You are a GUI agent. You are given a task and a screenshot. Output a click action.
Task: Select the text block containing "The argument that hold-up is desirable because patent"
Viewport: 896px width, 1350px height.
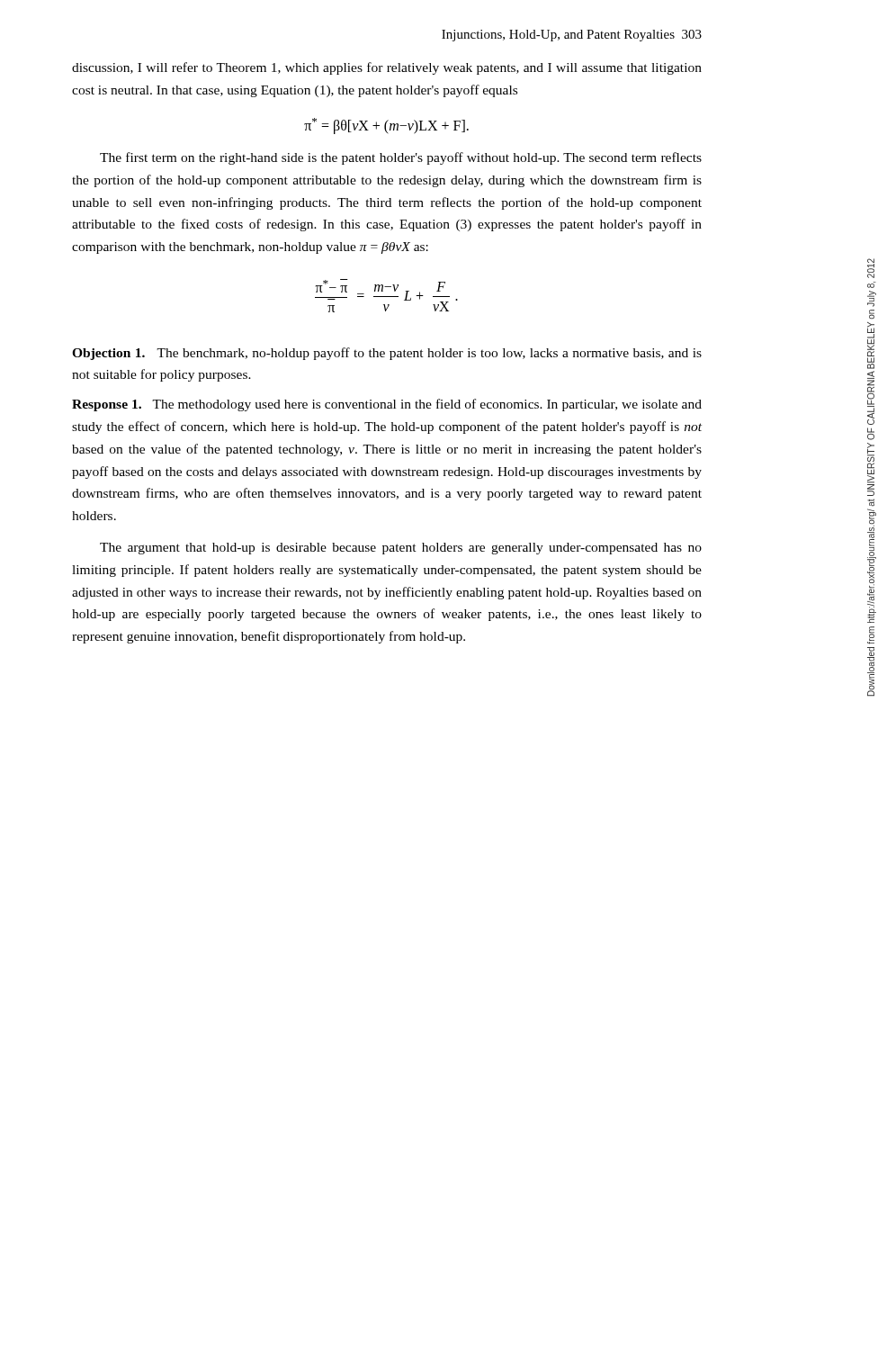(x=387, y=592)
